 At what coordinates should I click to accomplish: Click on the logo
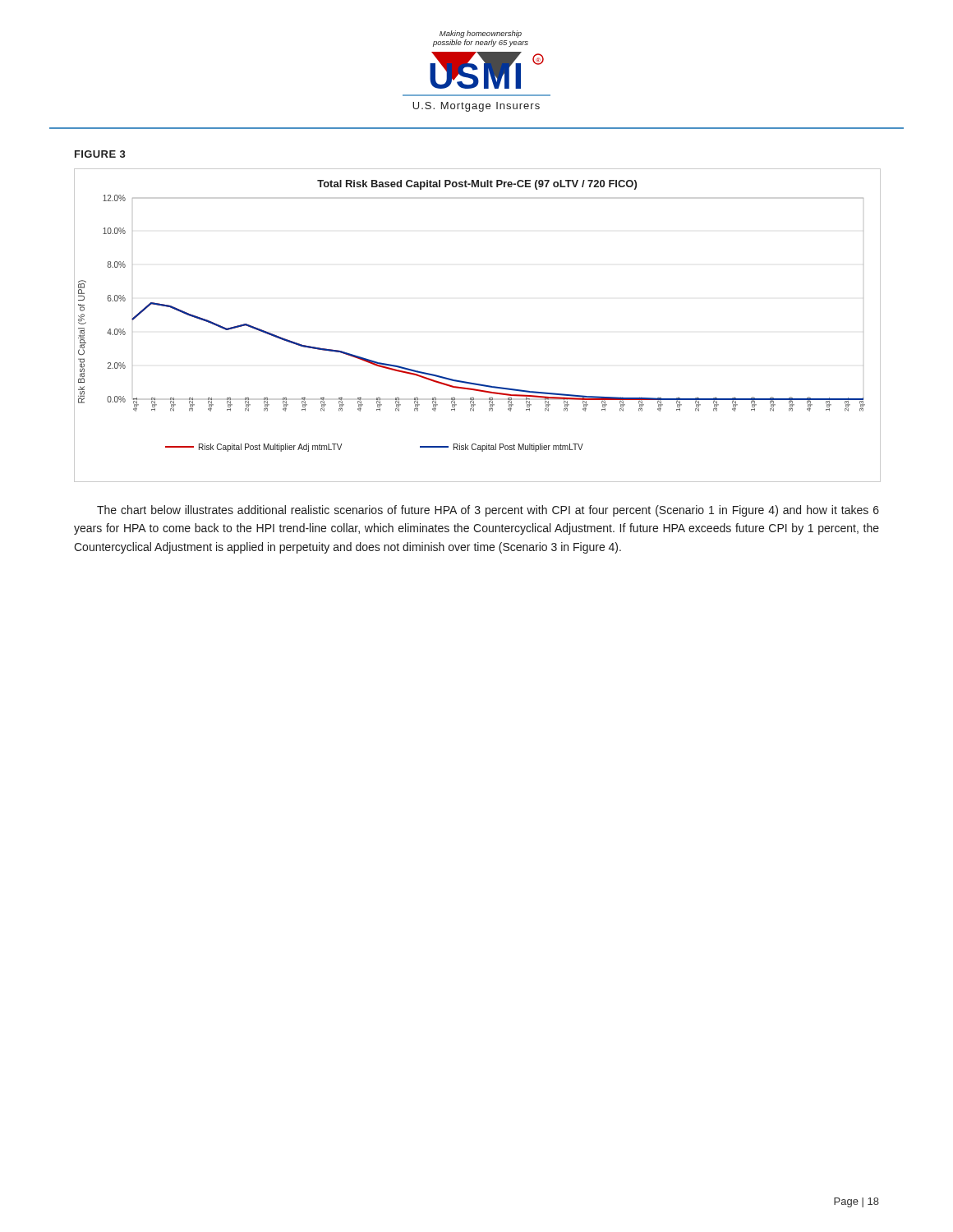[476, 74]
